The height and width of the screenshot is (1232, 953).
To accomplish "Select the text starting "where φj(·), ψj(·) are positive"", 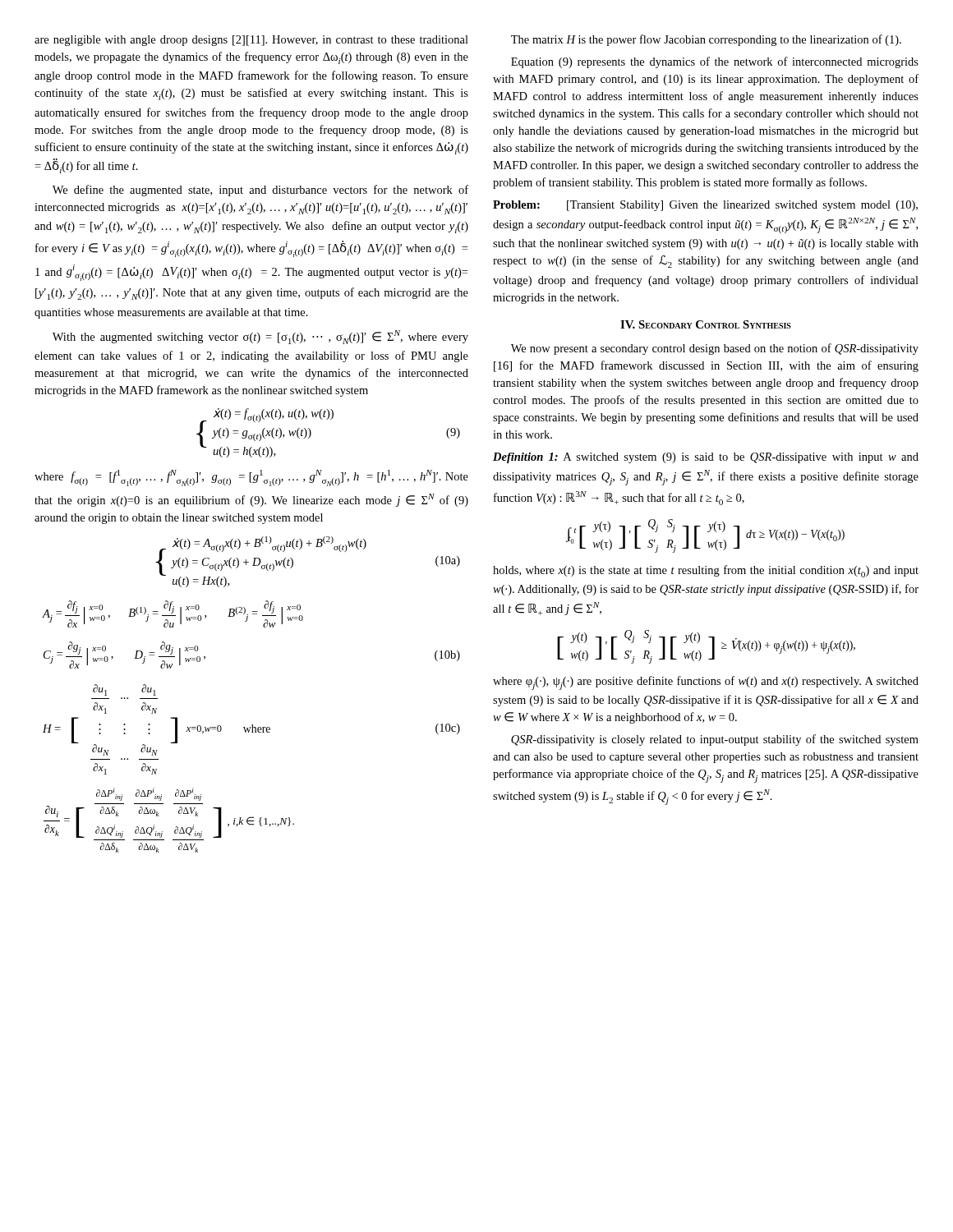I will pyautogui.click(x=706, y=700).
